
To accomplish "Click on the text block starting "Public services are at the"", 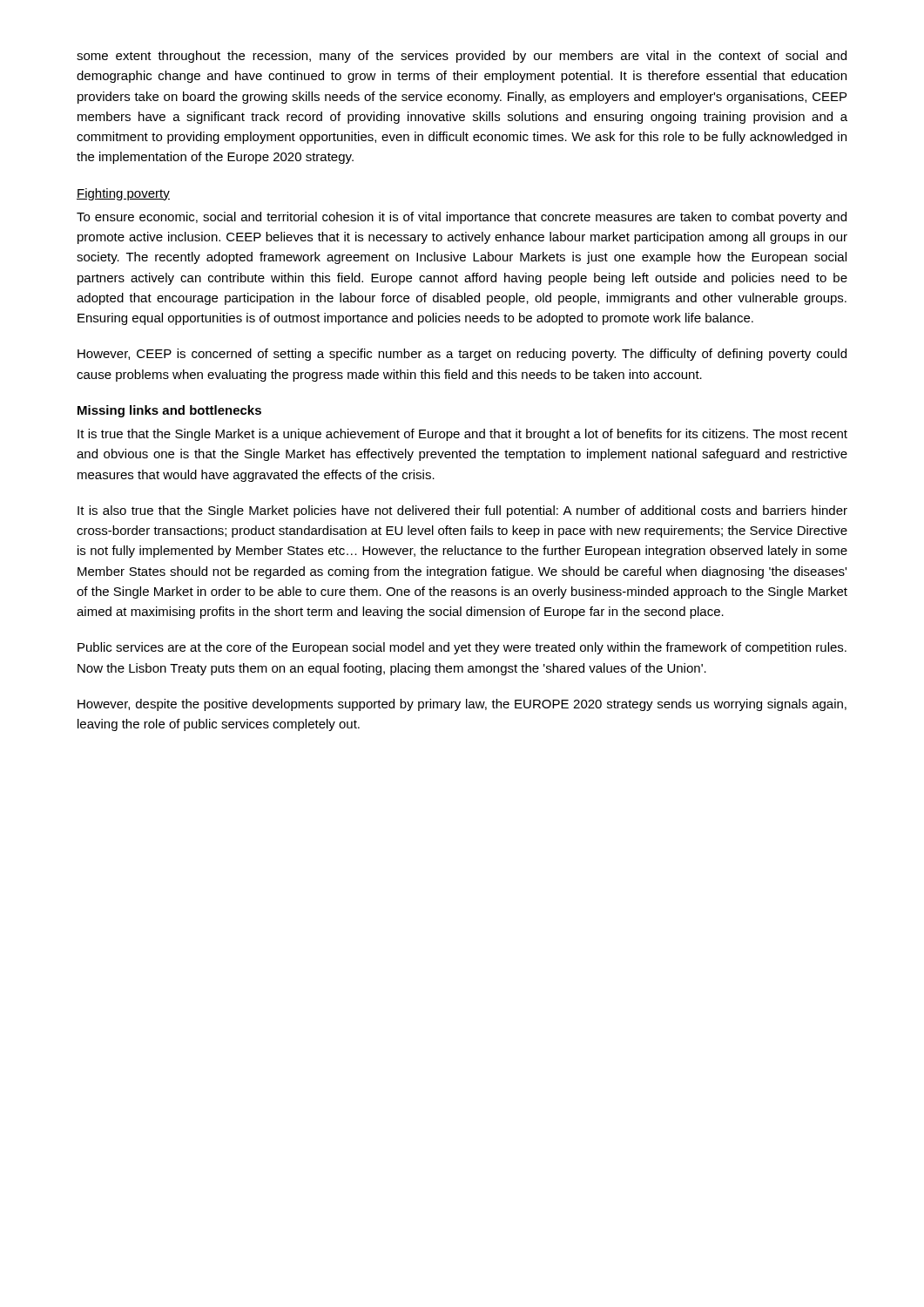I will [462, 657].
